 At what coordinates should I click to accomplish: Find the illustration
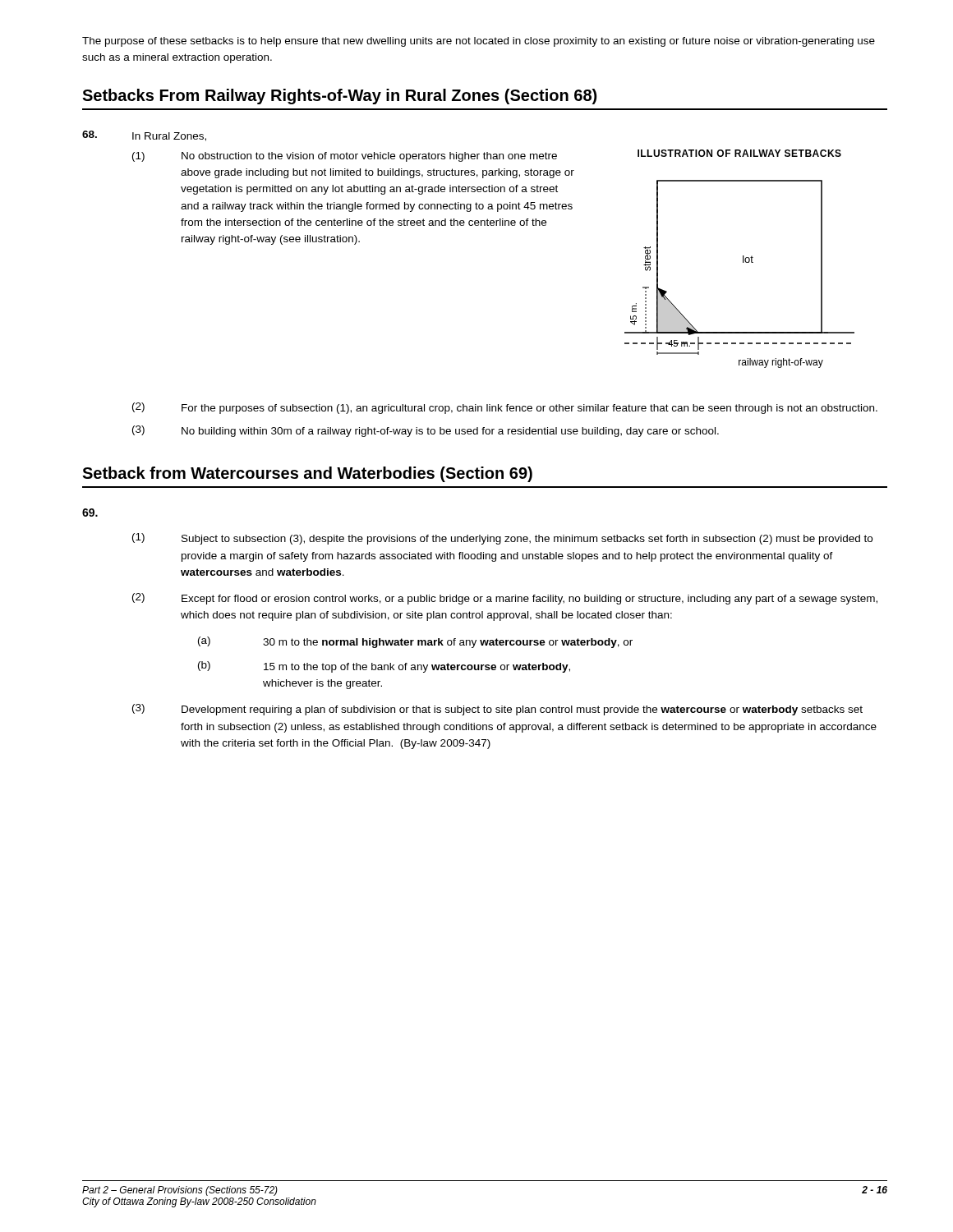click(x=739, y=268)
